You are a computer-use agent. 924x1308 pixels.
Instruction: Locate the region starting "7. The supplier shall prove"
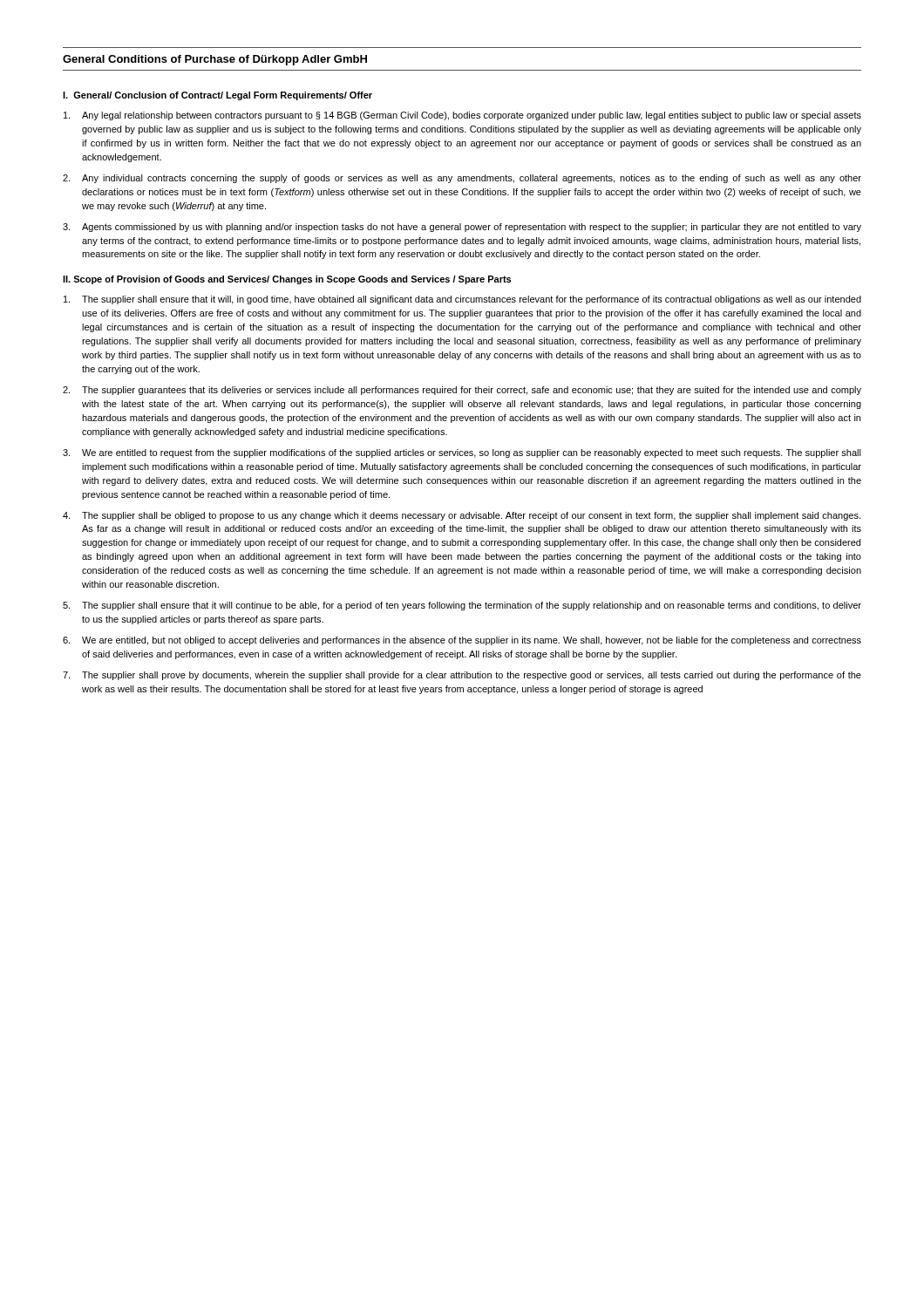coord(462,683)
